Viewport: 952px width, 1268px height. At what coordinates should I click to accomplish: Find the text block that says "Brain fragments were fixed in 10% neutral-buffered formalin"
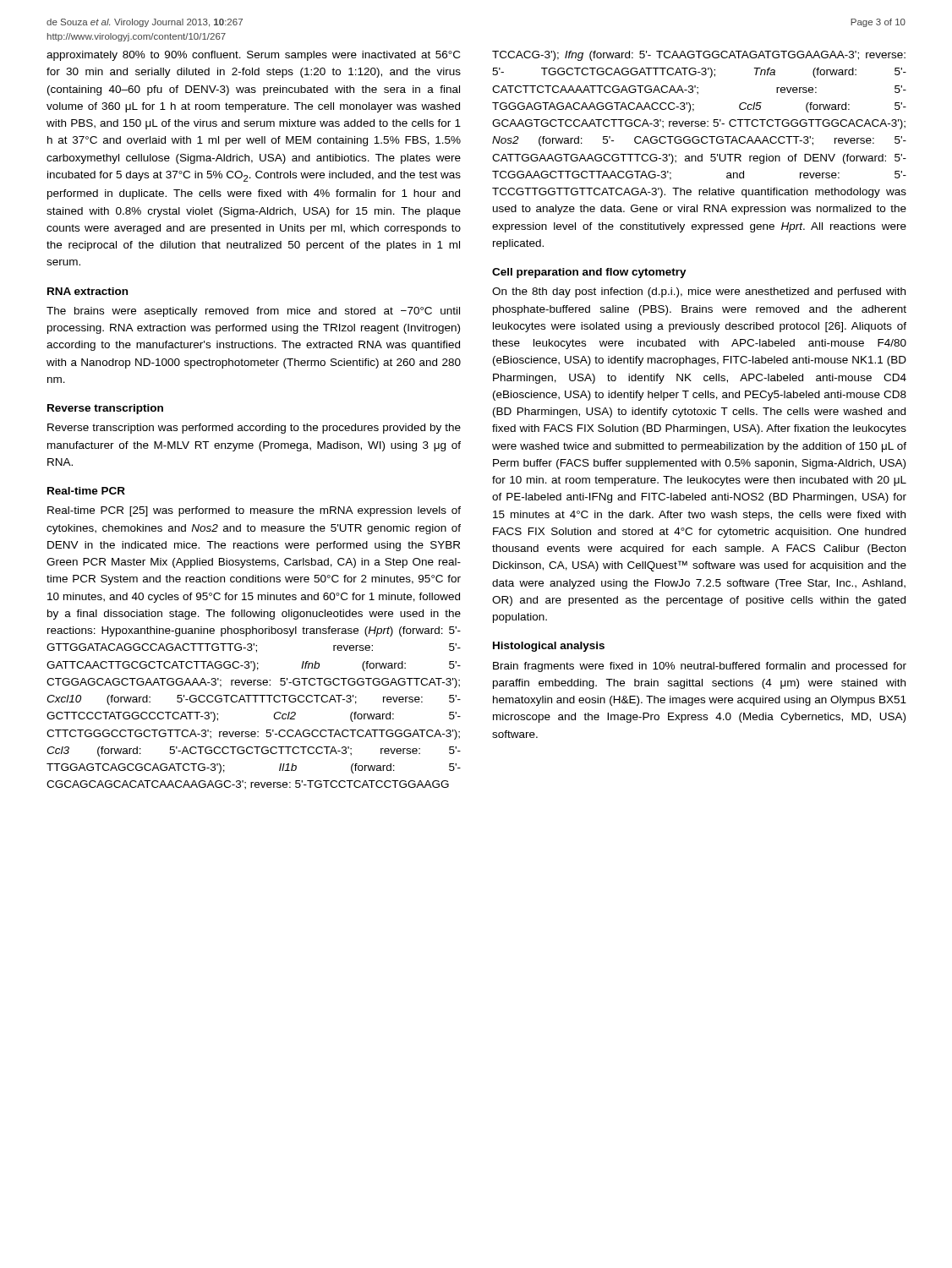[699, 700]
